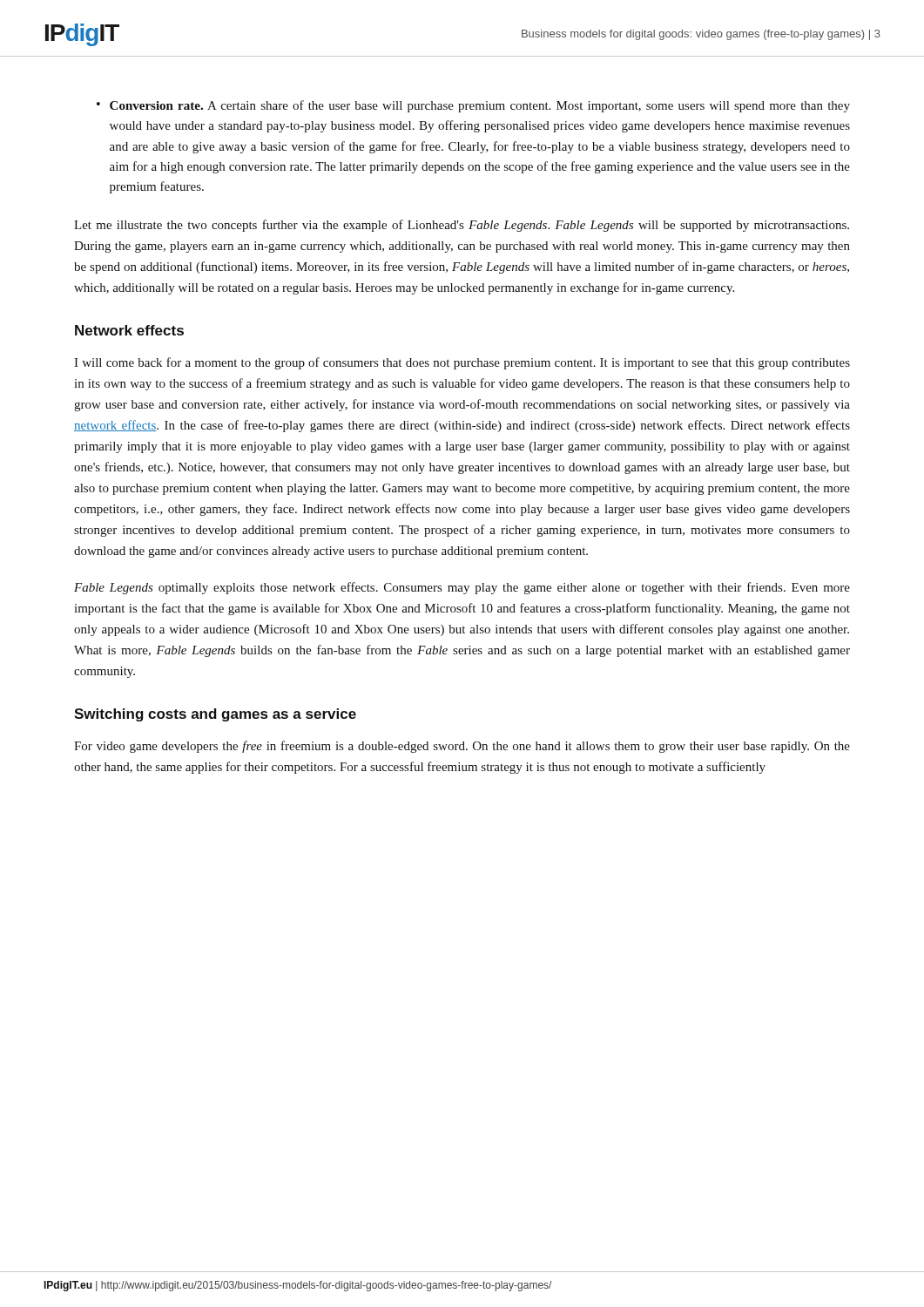Click where it says "Network effects"
The width and height of the screenshot is (924, 1307).
coord(129,331)
